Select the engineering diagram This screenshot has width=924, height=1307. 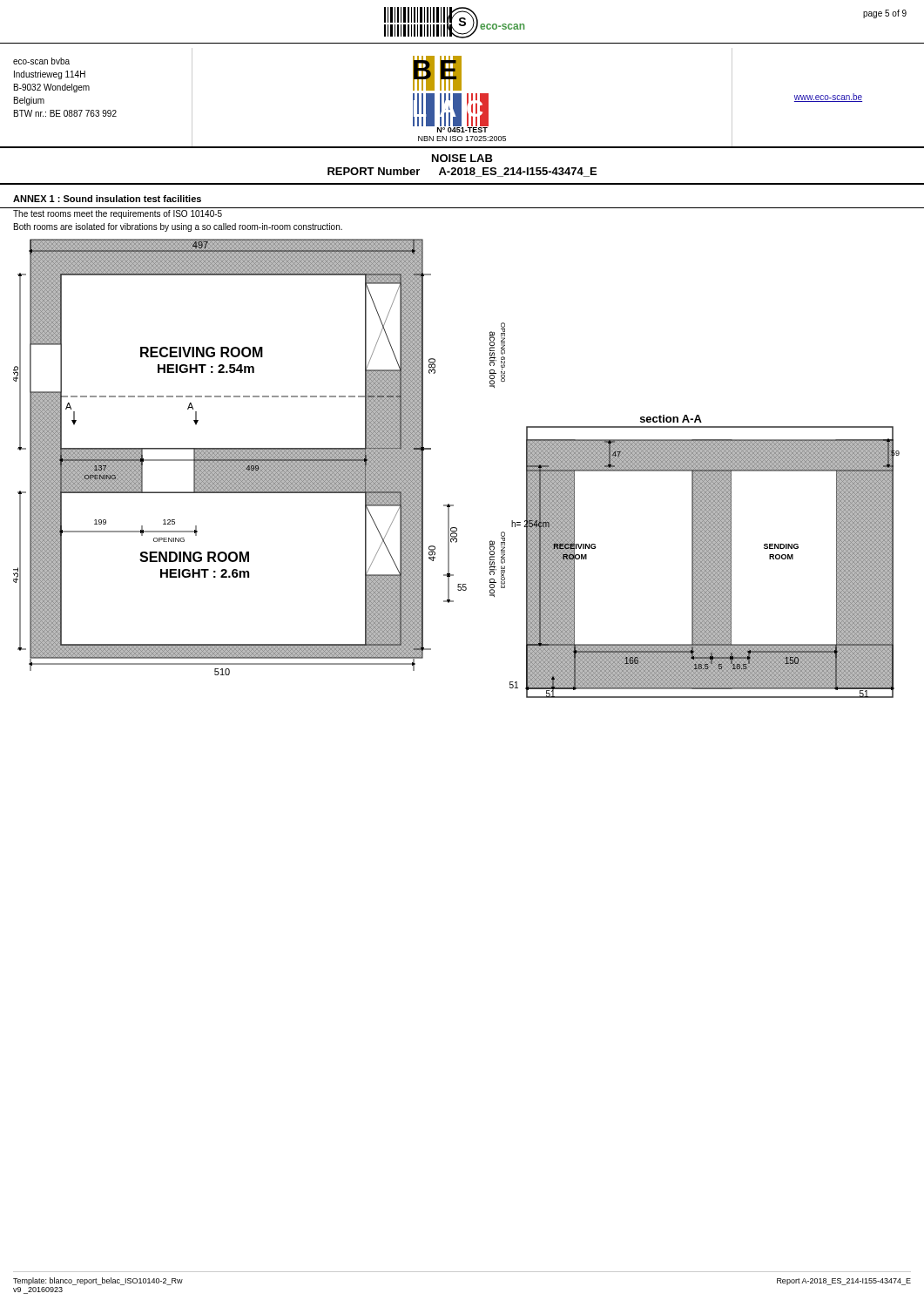tap(462, 471)
